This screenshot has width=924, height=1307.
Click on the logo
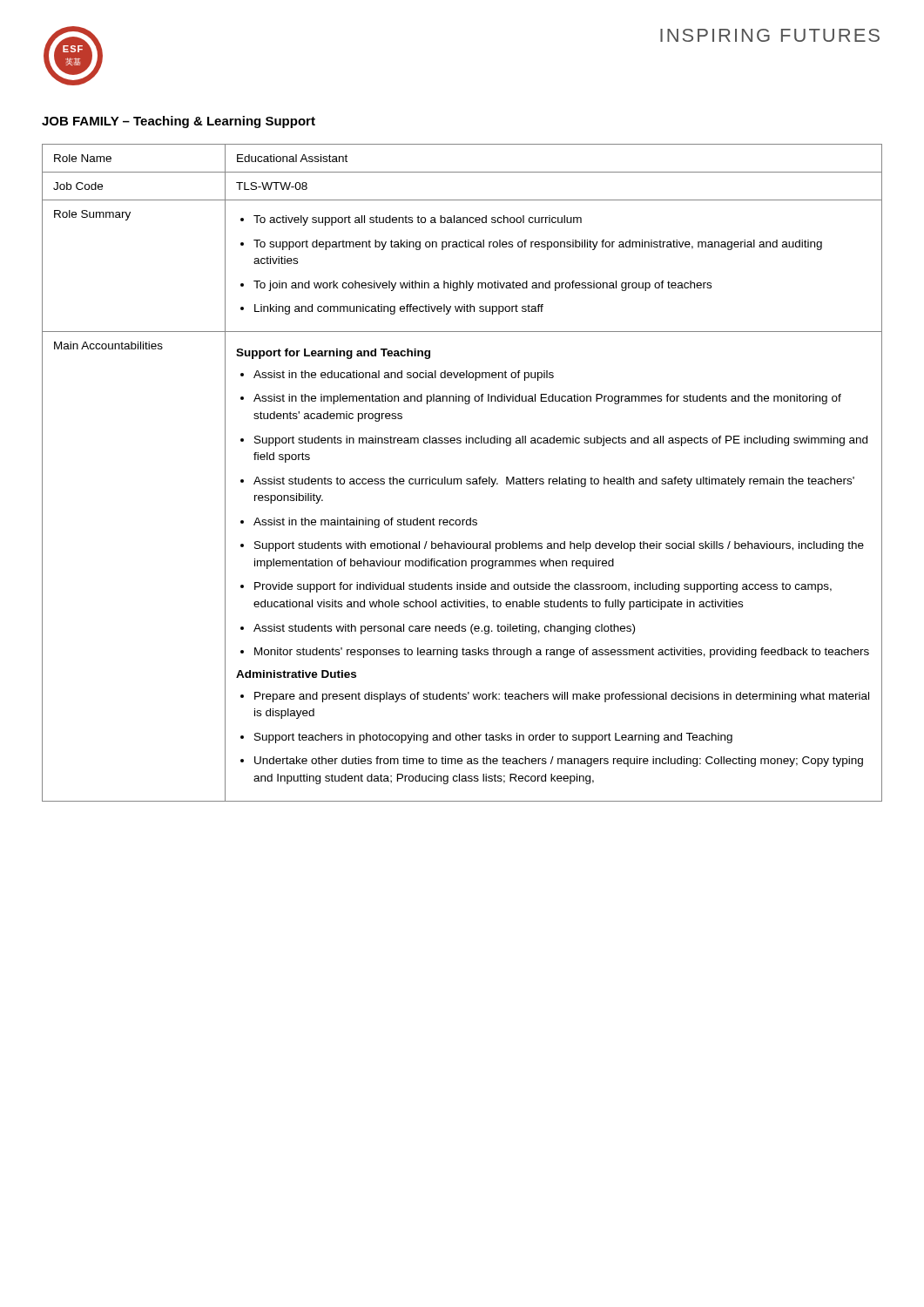73,56
